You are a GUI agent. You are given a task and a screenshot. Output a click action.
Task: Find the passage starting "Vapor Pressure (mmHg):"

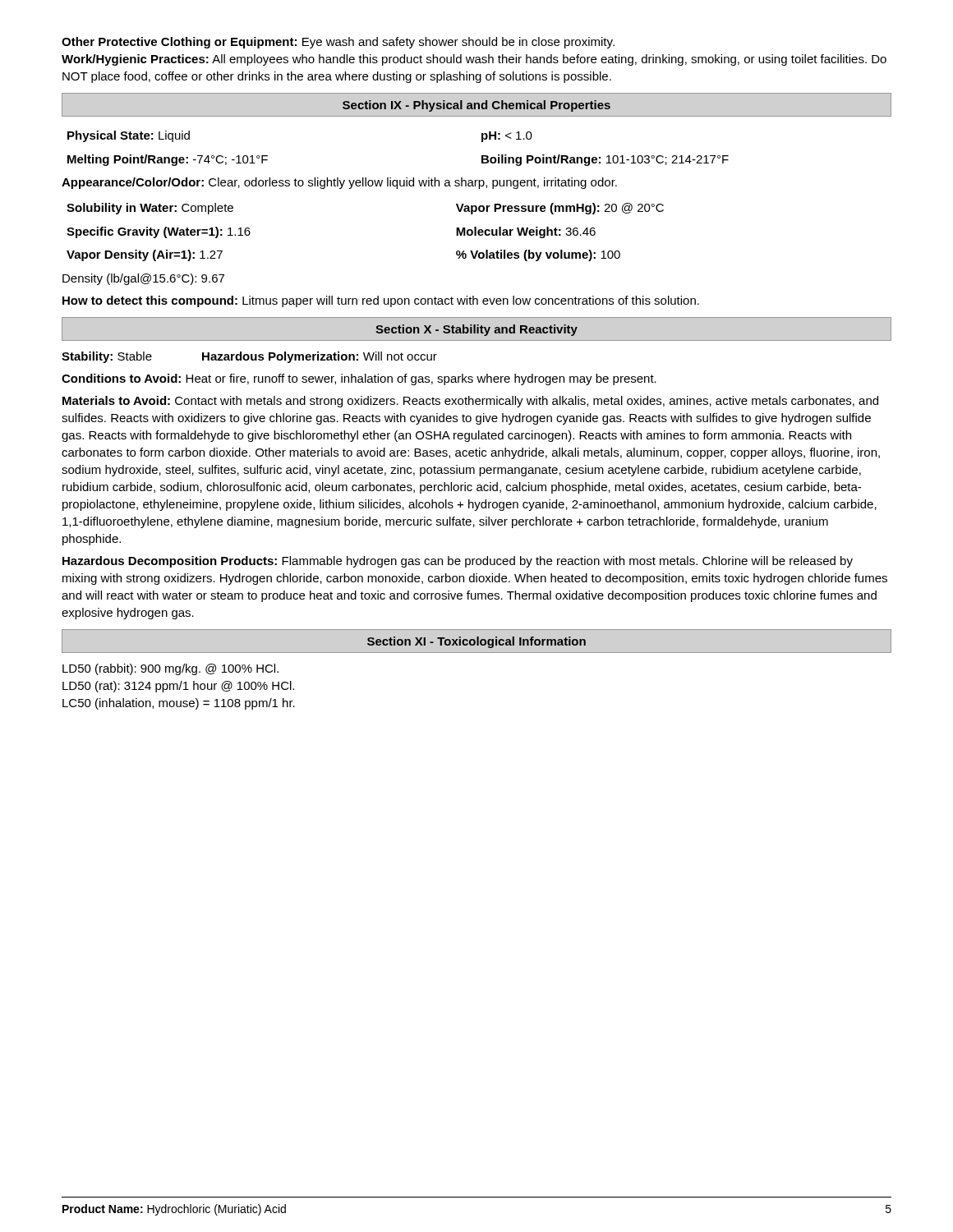pos(560,207)
